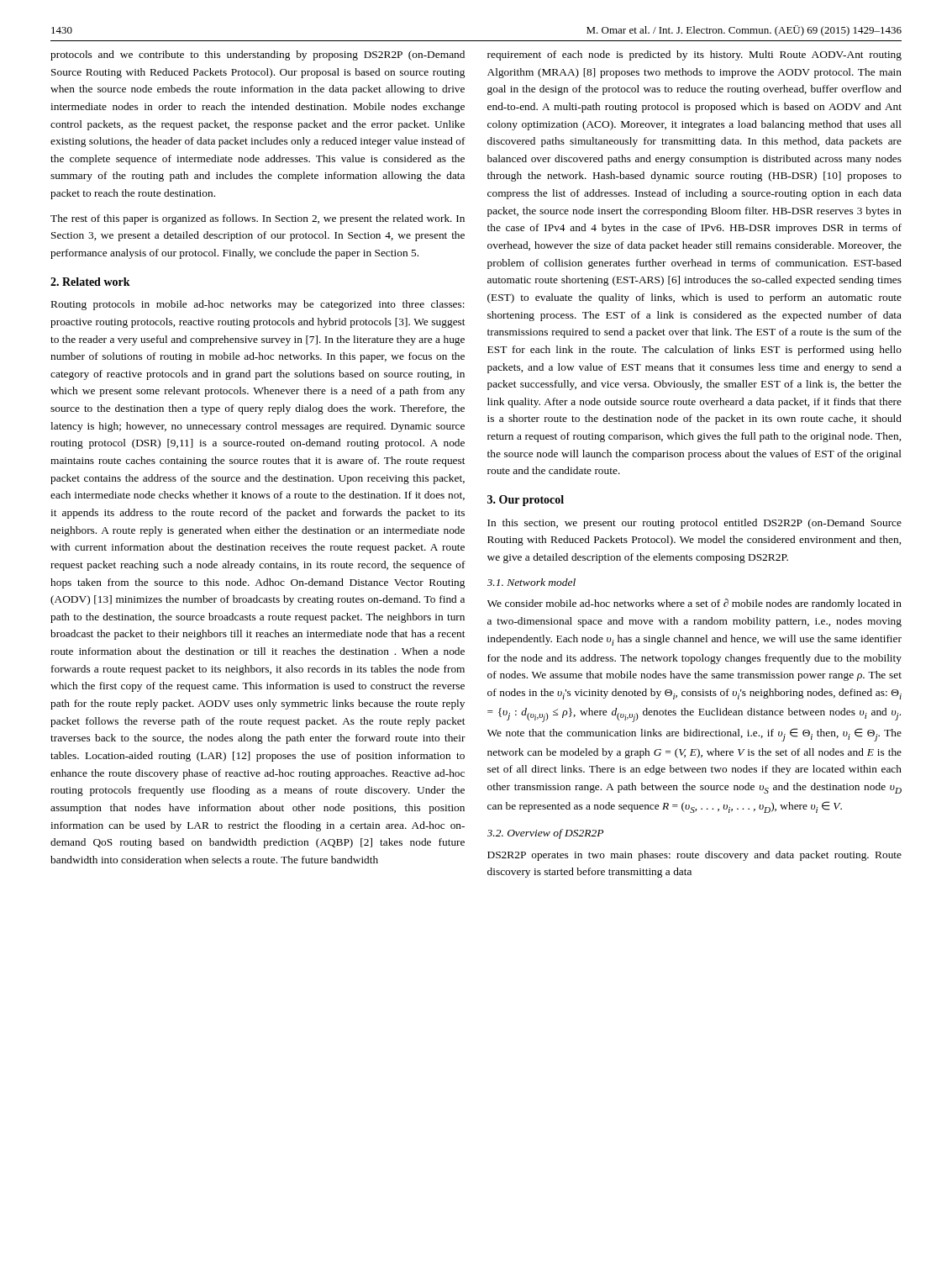The width and height of the screenshot is (952, 1261).
Task: Locate the passage starting "In this section, we"
Action: tap(694, 540)
